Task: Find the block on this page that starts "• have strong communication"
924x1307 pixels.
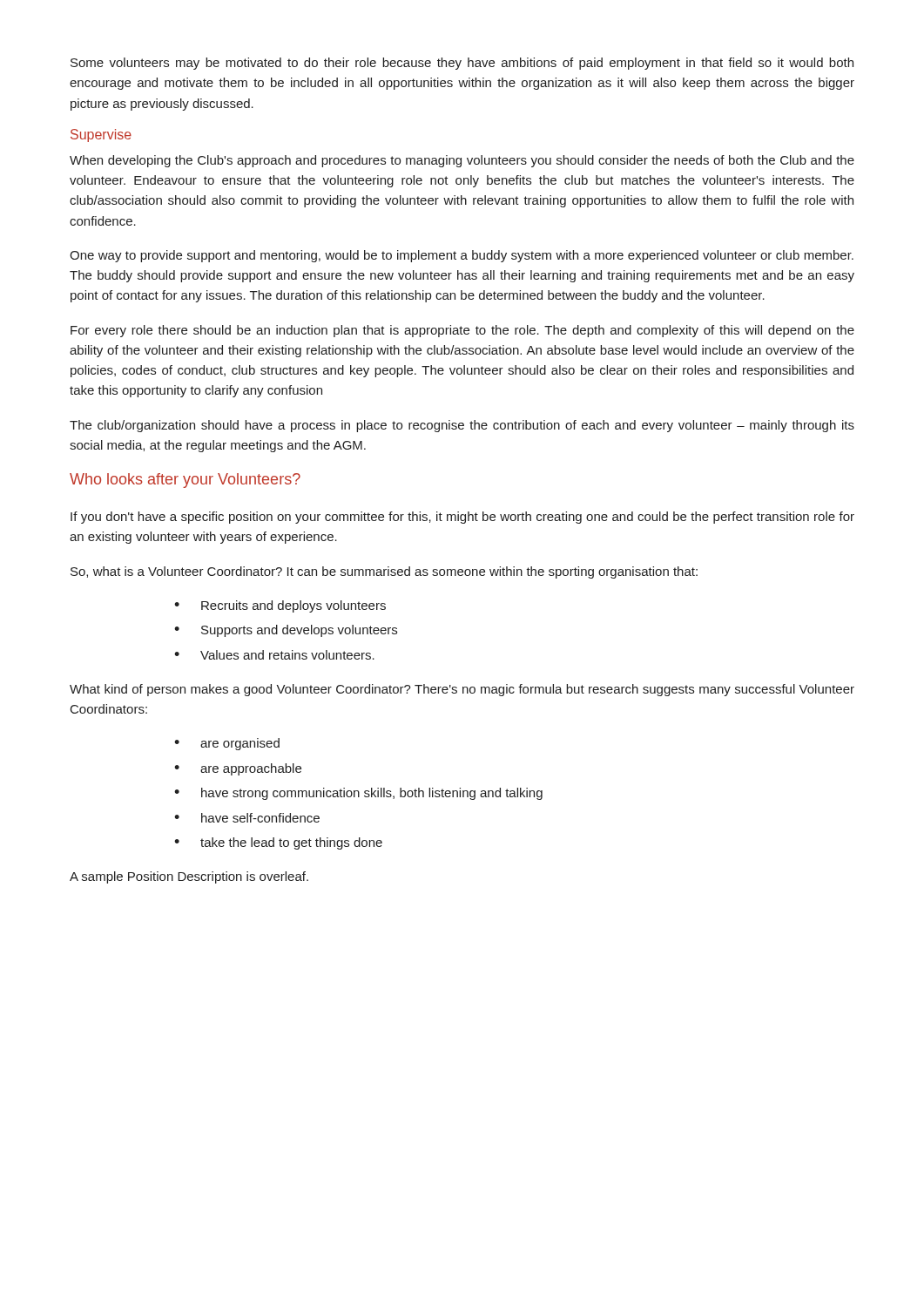Action: pyautogui.click(x=514, y=793)
